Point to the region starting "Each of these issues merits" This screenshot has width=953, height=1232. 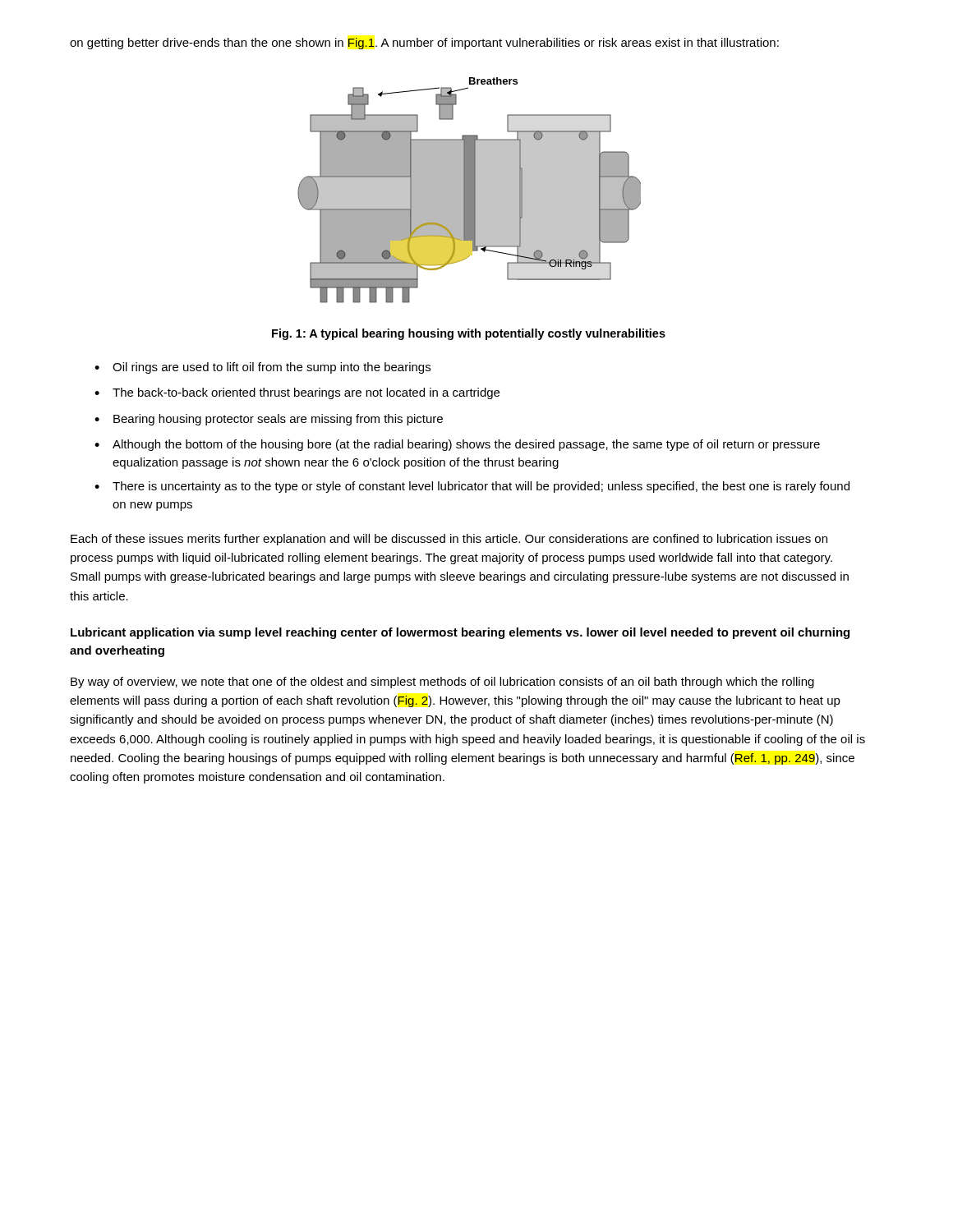pyautogui.click(x=460, y=567)
